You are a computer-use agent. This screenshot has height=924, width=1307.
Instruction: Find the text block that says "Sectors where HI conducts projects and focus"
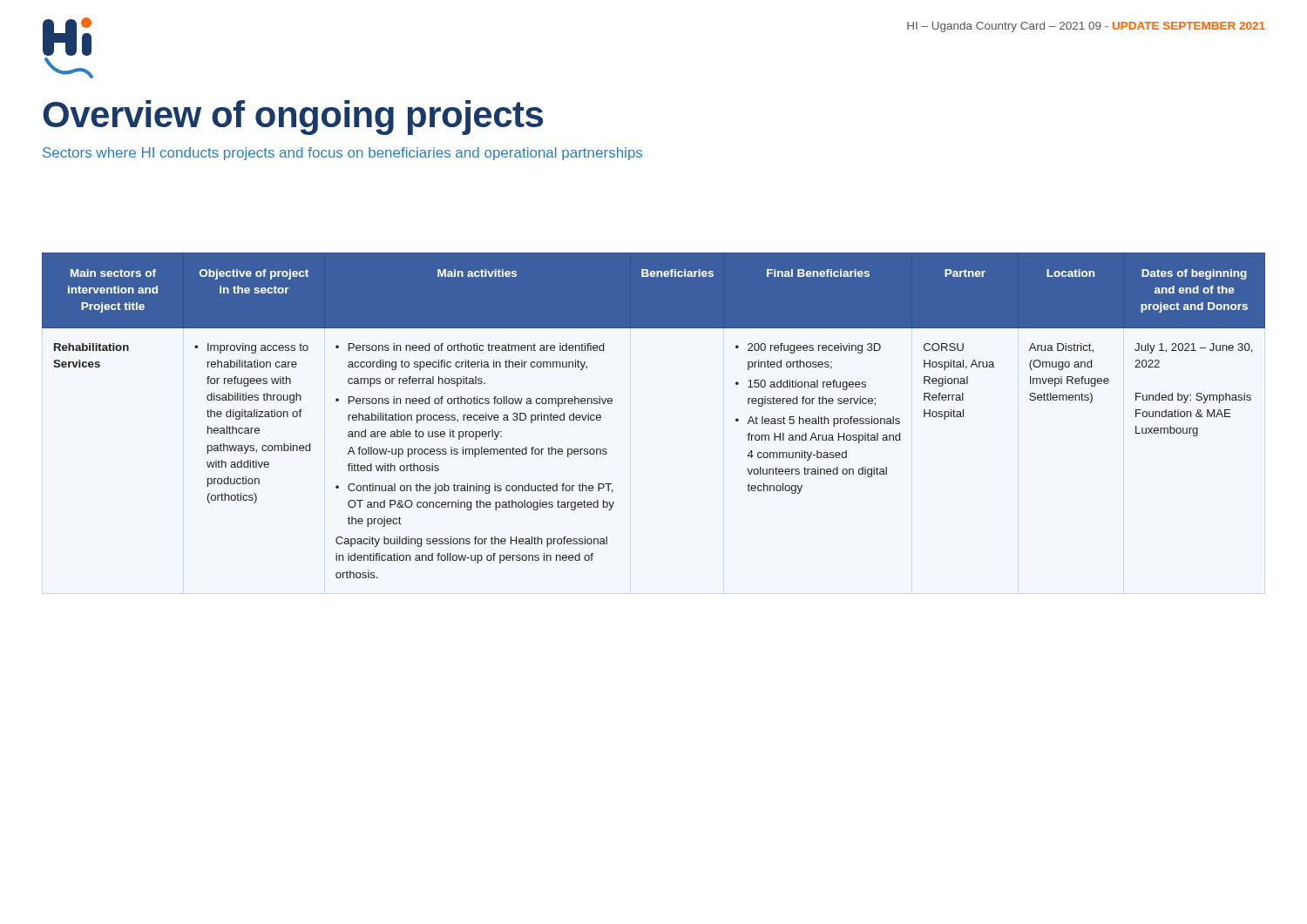(342, 153)
